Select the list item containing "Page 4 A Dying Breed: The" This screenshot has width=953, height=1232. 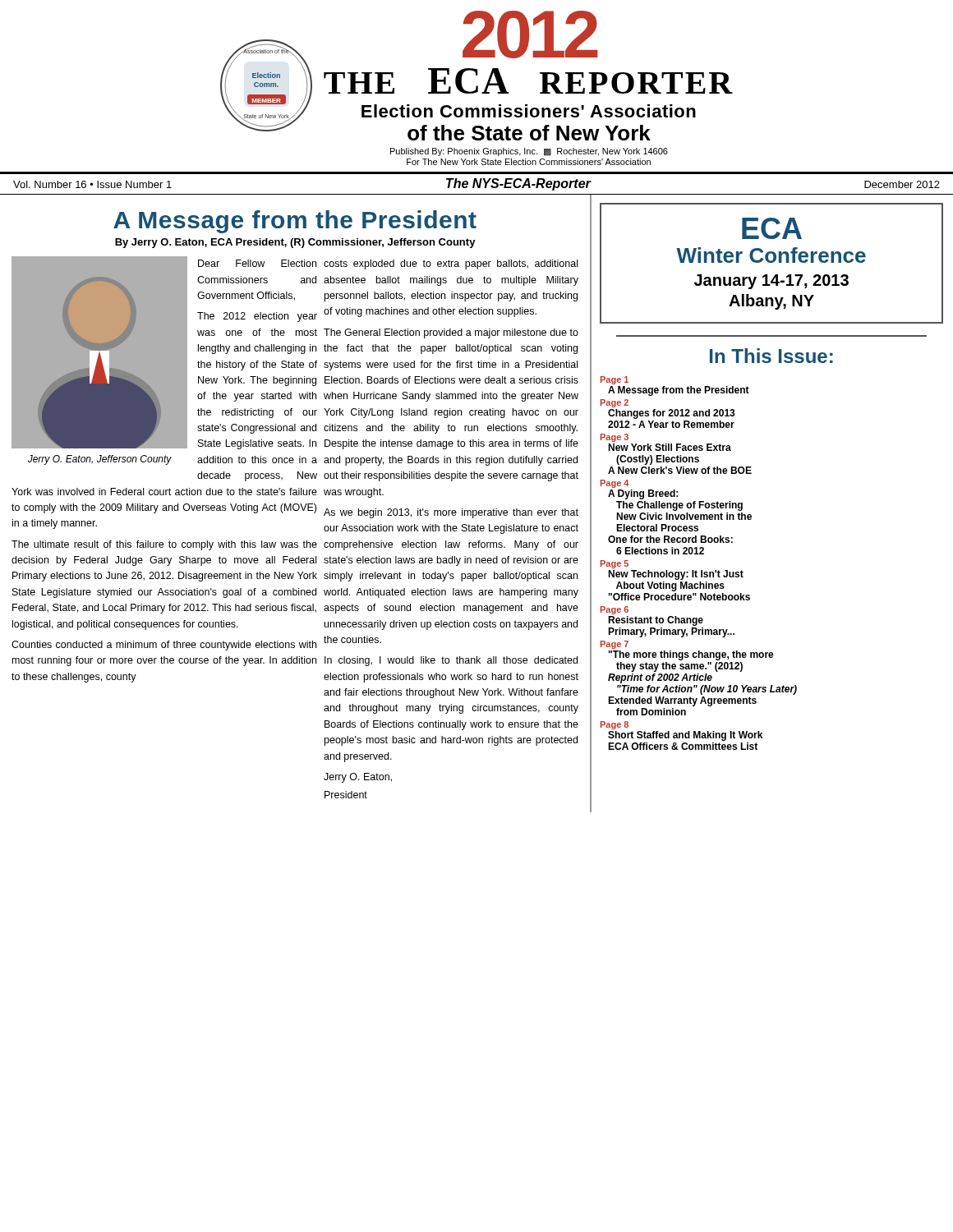point(615,484)
